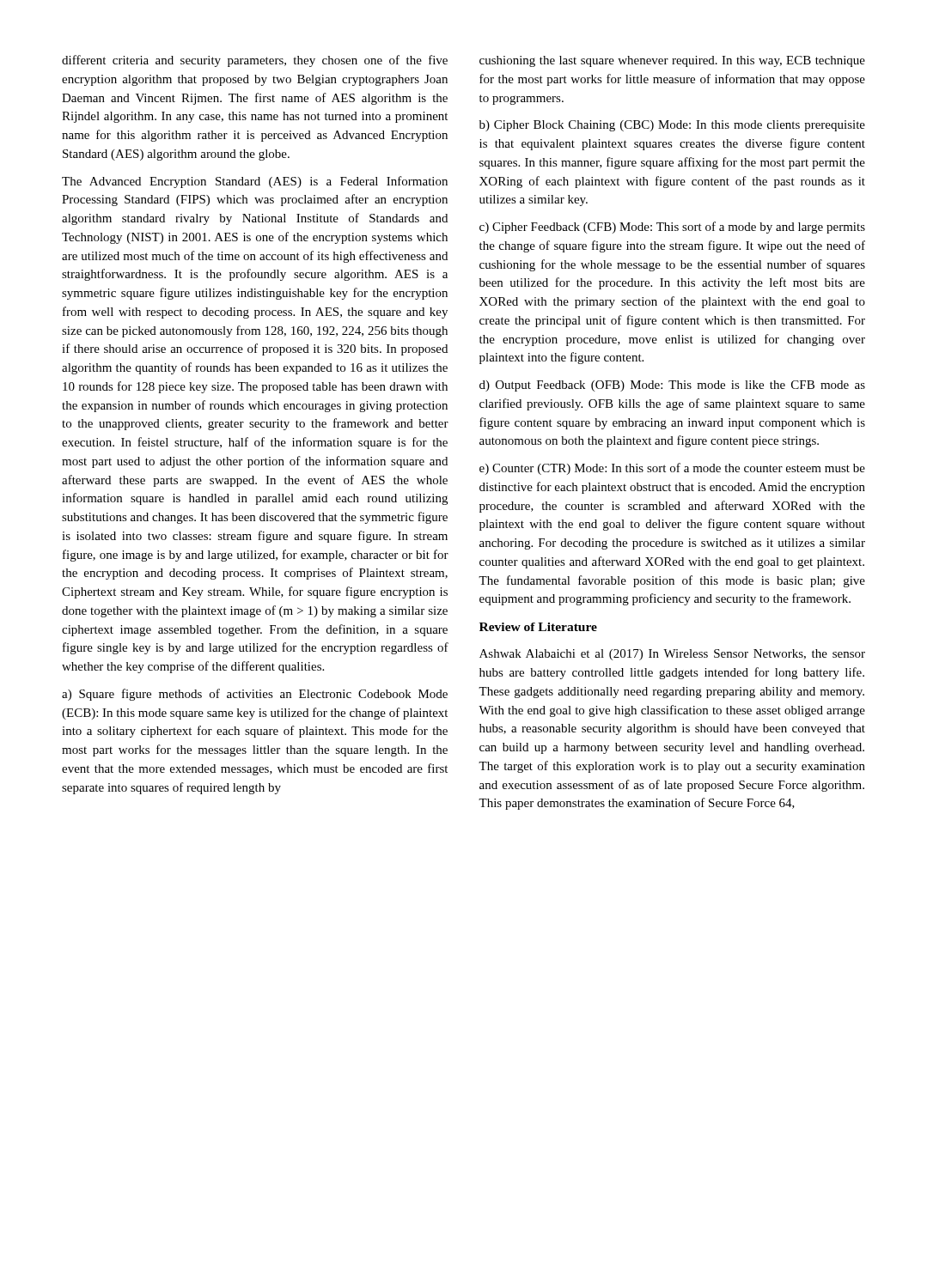Select the region starting "different criteria and security"

[255, 108]
